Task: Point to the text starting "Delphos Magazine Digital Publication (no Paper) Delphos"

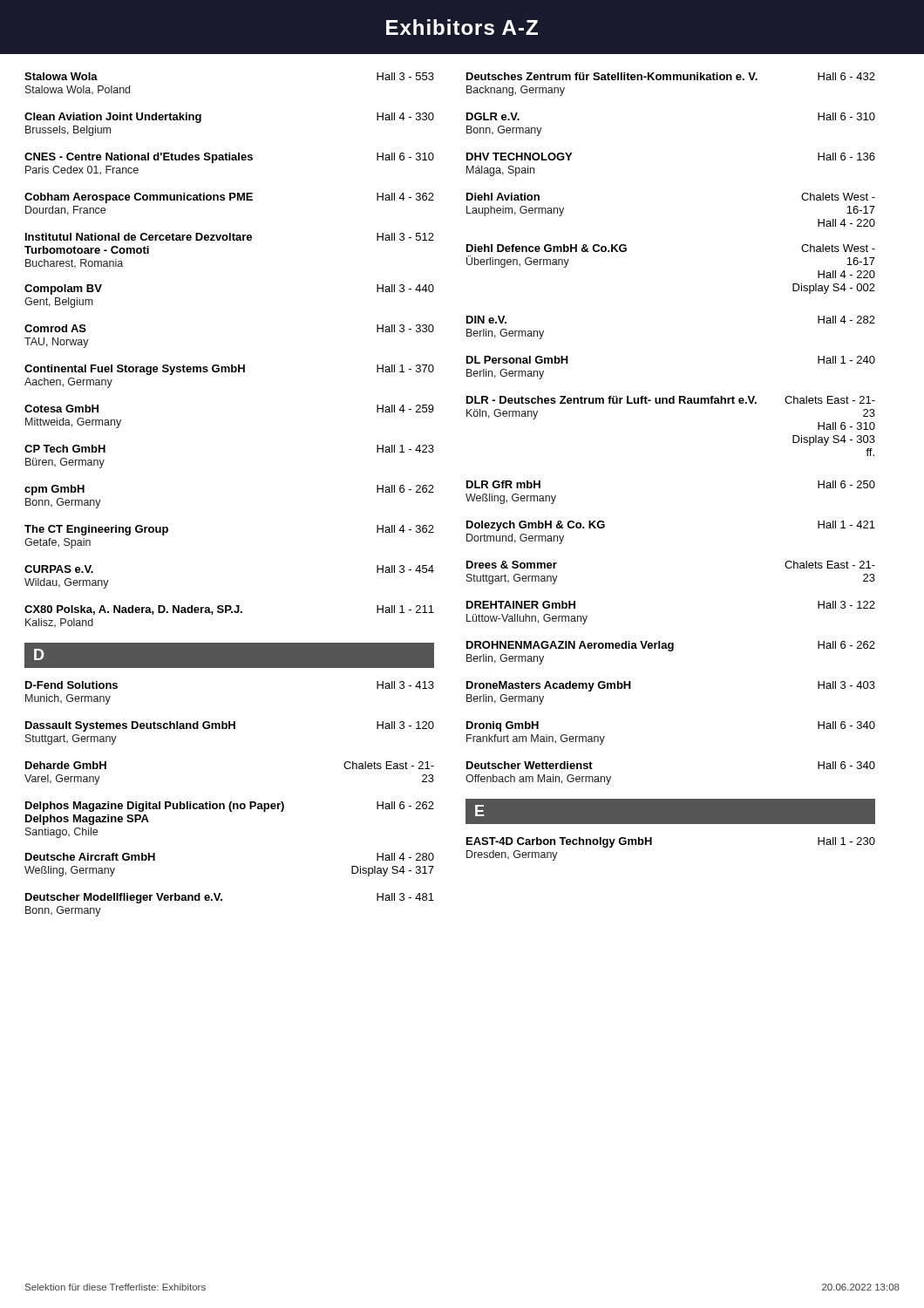Action: click(229, 818)
